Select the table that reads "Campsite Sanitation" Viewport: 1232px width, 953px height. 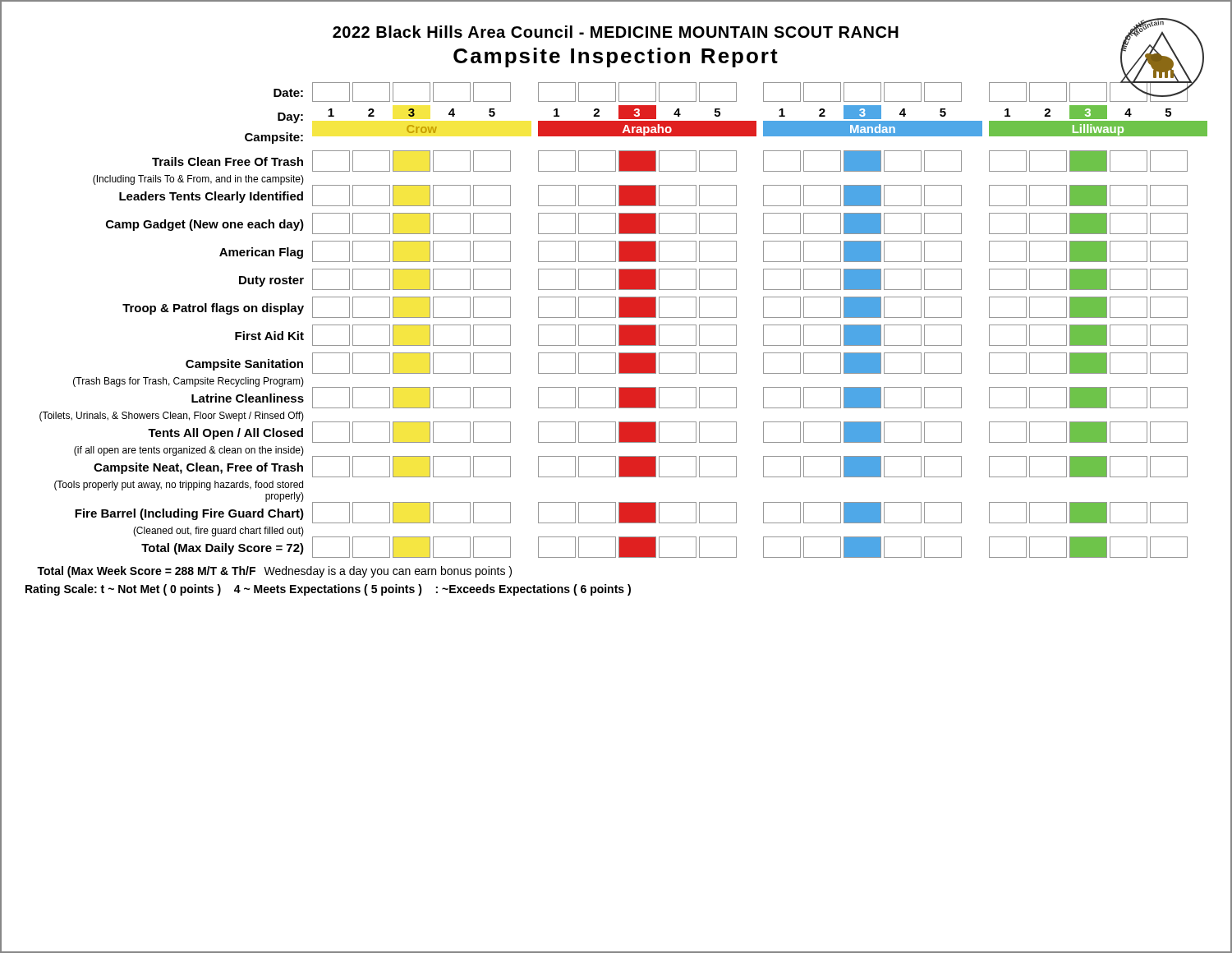[x=616, y=363]
